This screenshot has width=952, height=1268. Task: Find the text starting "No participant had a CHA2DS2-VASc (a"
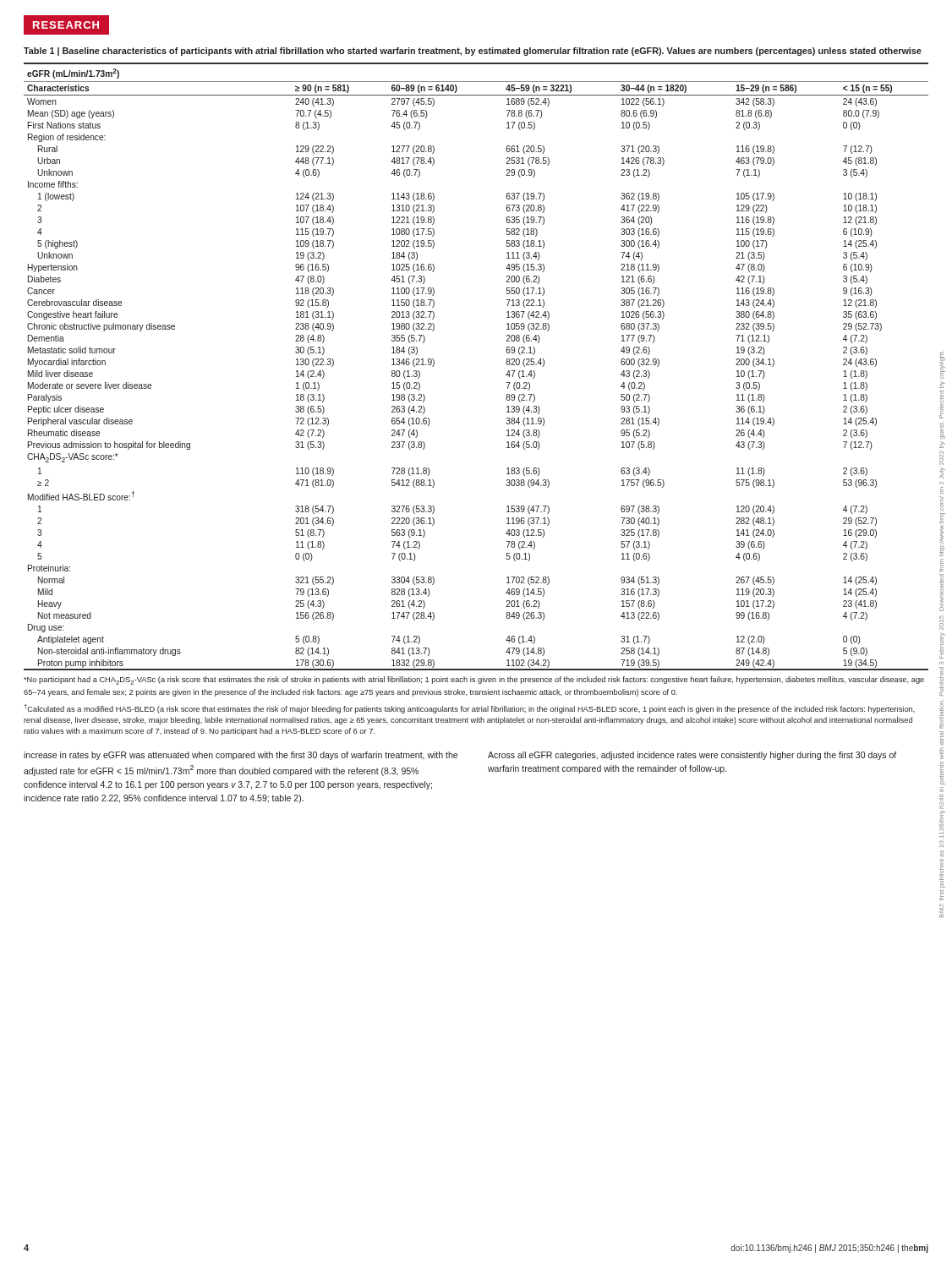474,686
